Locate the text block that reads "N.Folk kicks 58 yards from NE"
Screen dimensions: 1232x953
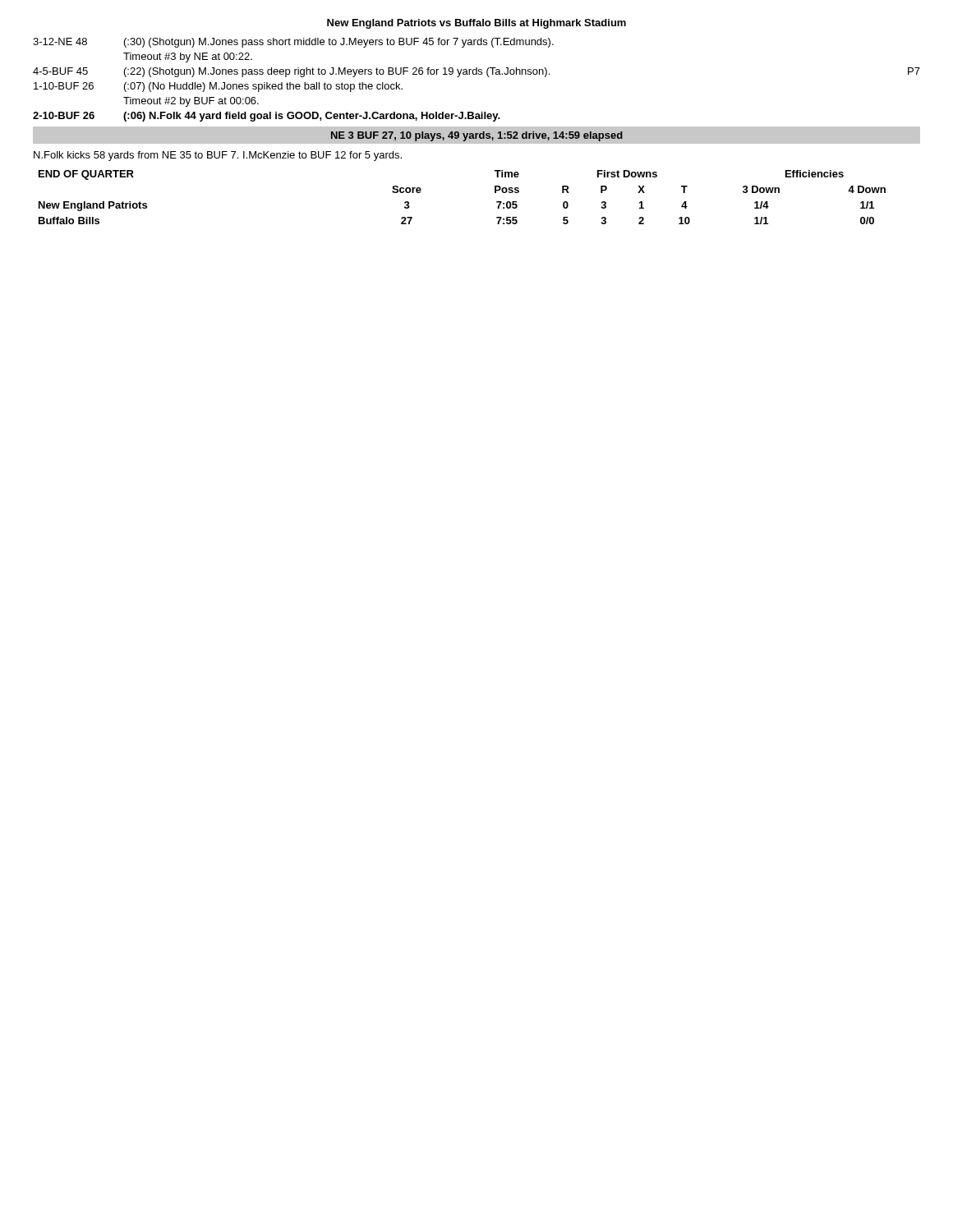218,155
